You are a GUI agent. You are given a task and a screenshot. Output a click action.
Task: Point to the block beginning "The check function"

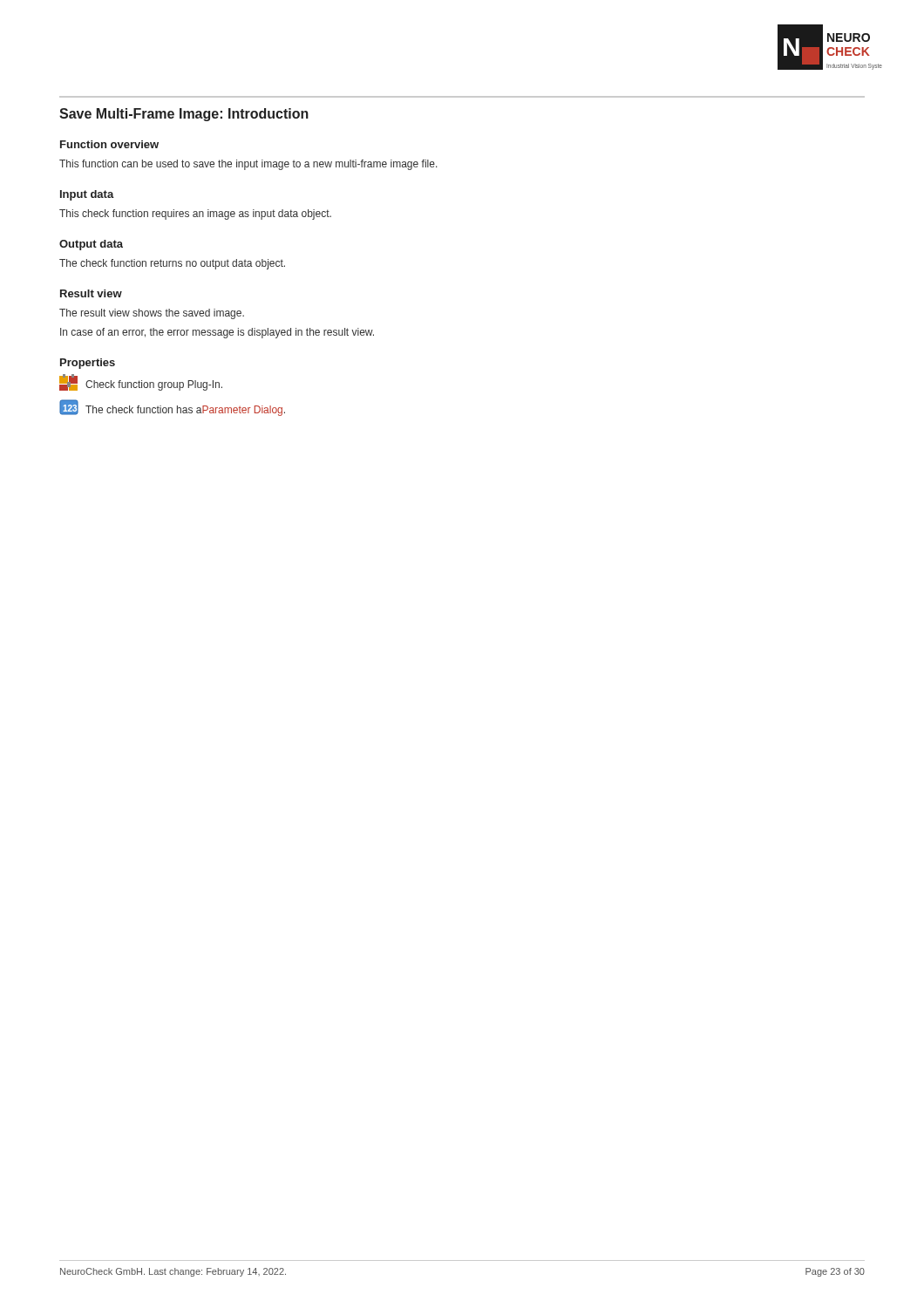(173, 263)
